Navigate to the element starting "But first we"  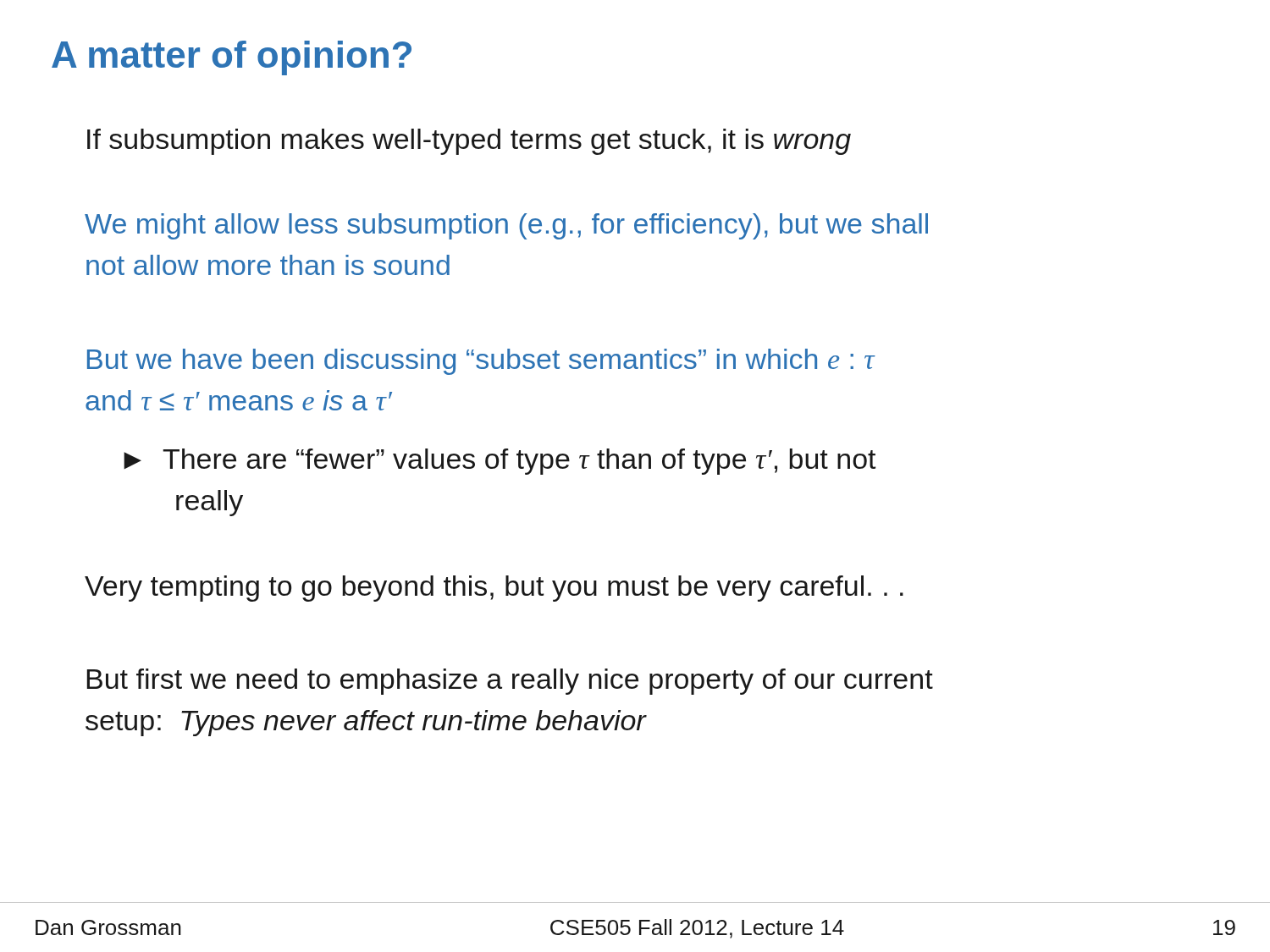[509, 700]
